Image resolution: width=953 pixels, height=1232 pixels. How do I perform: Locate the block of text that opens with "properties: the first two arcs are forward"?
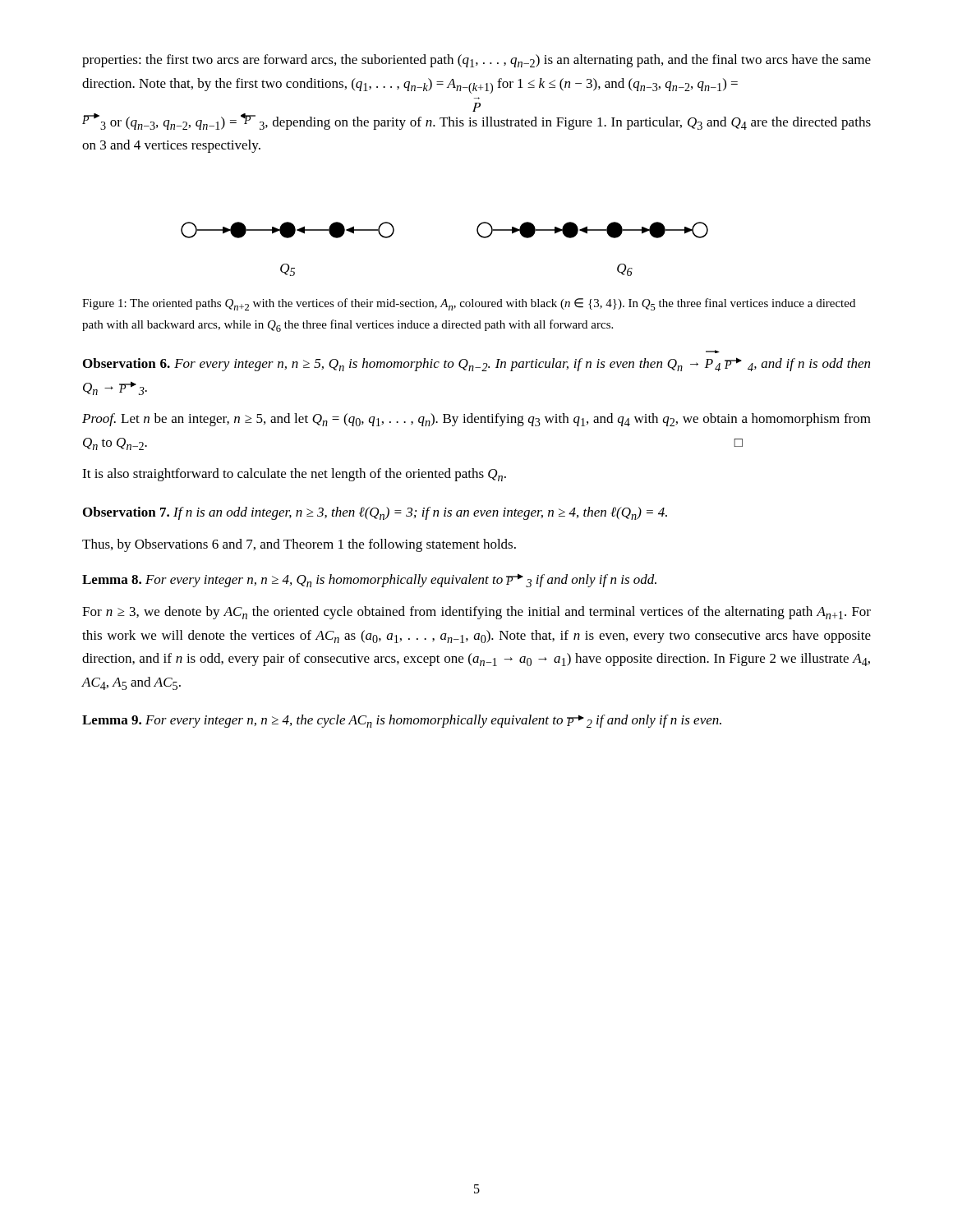[x=476, y=103]
